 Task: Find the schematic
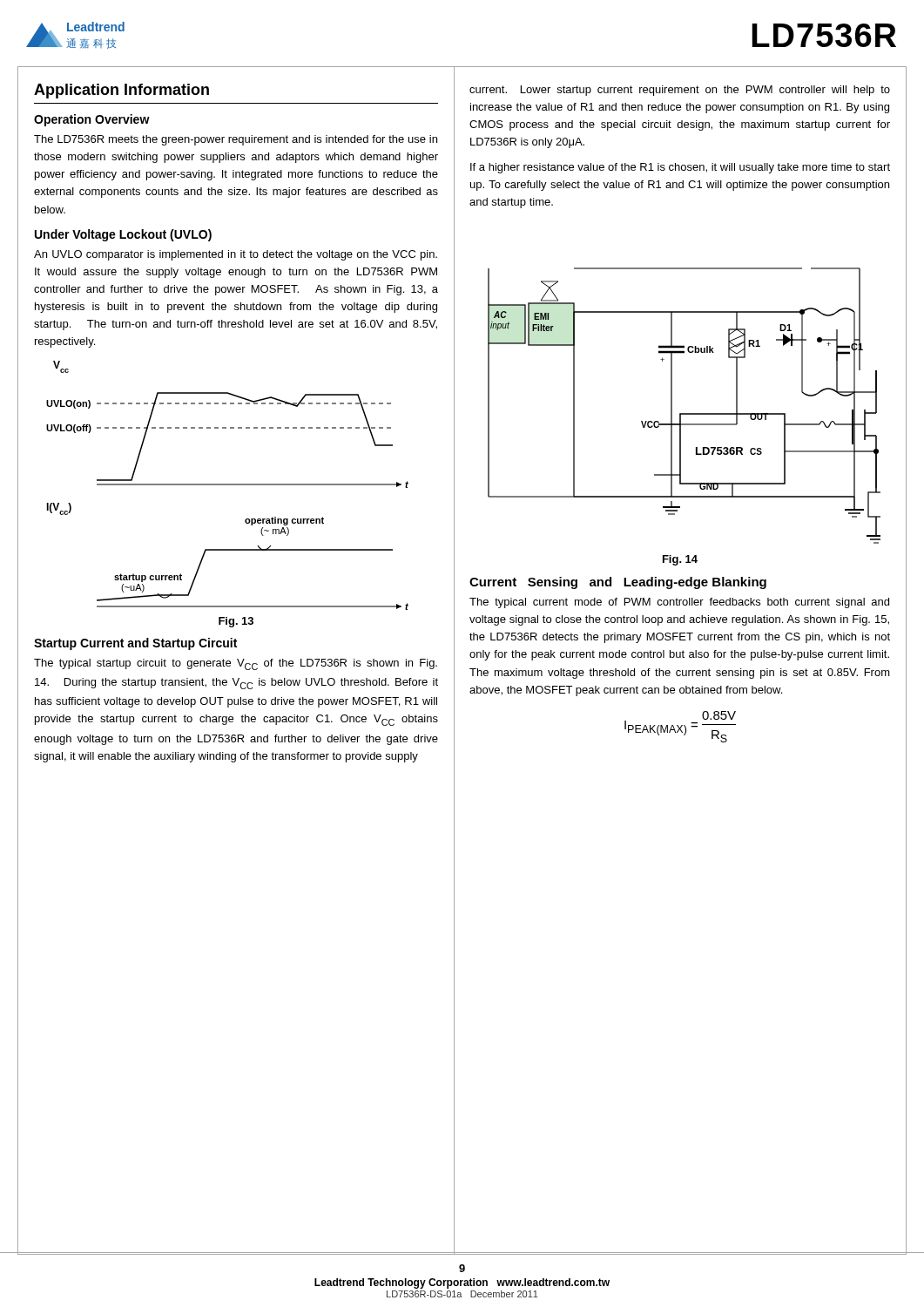coord(680,383)
